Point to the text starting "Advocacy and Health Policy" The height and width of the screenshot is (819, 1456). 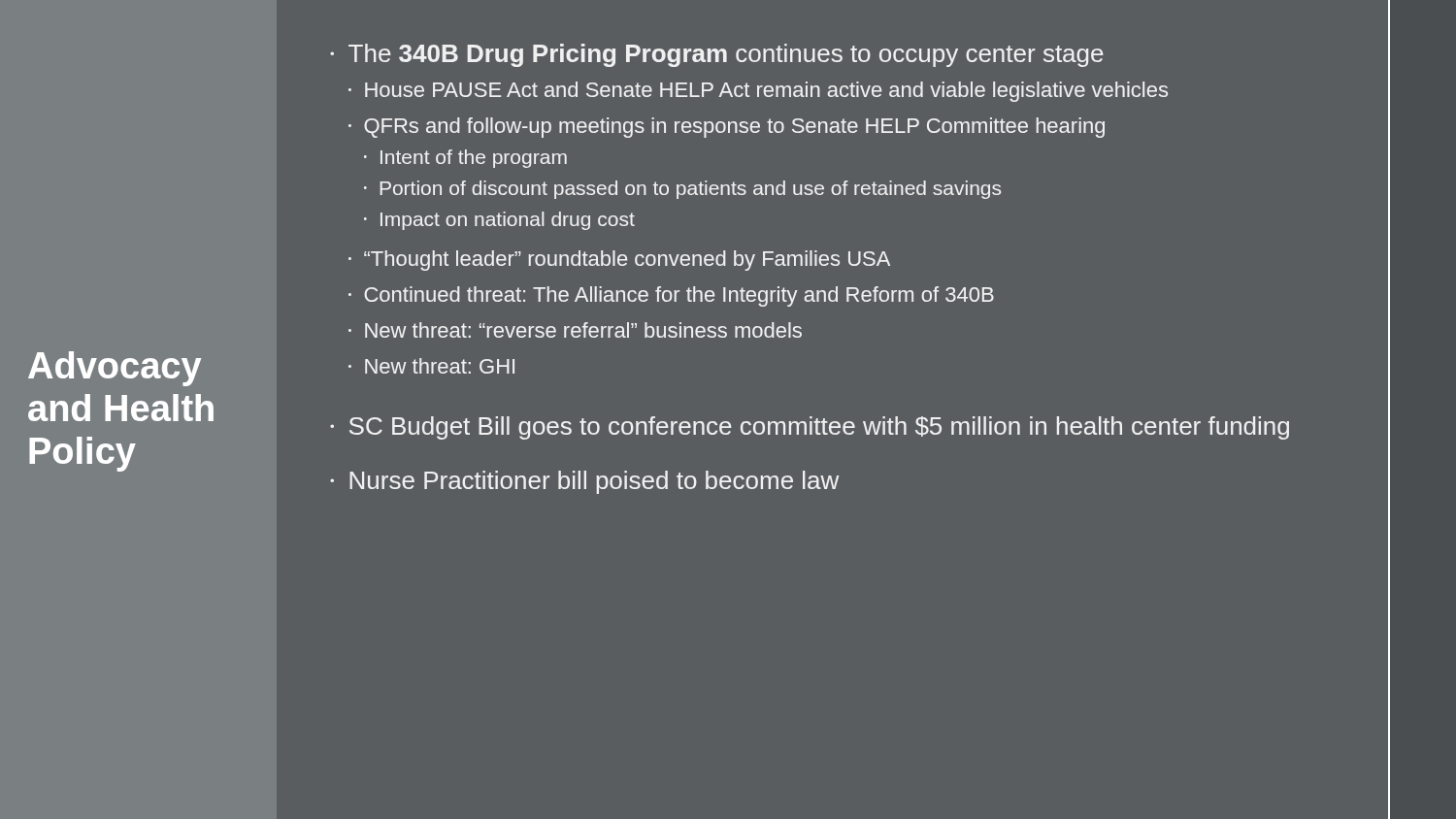point(122,409)
